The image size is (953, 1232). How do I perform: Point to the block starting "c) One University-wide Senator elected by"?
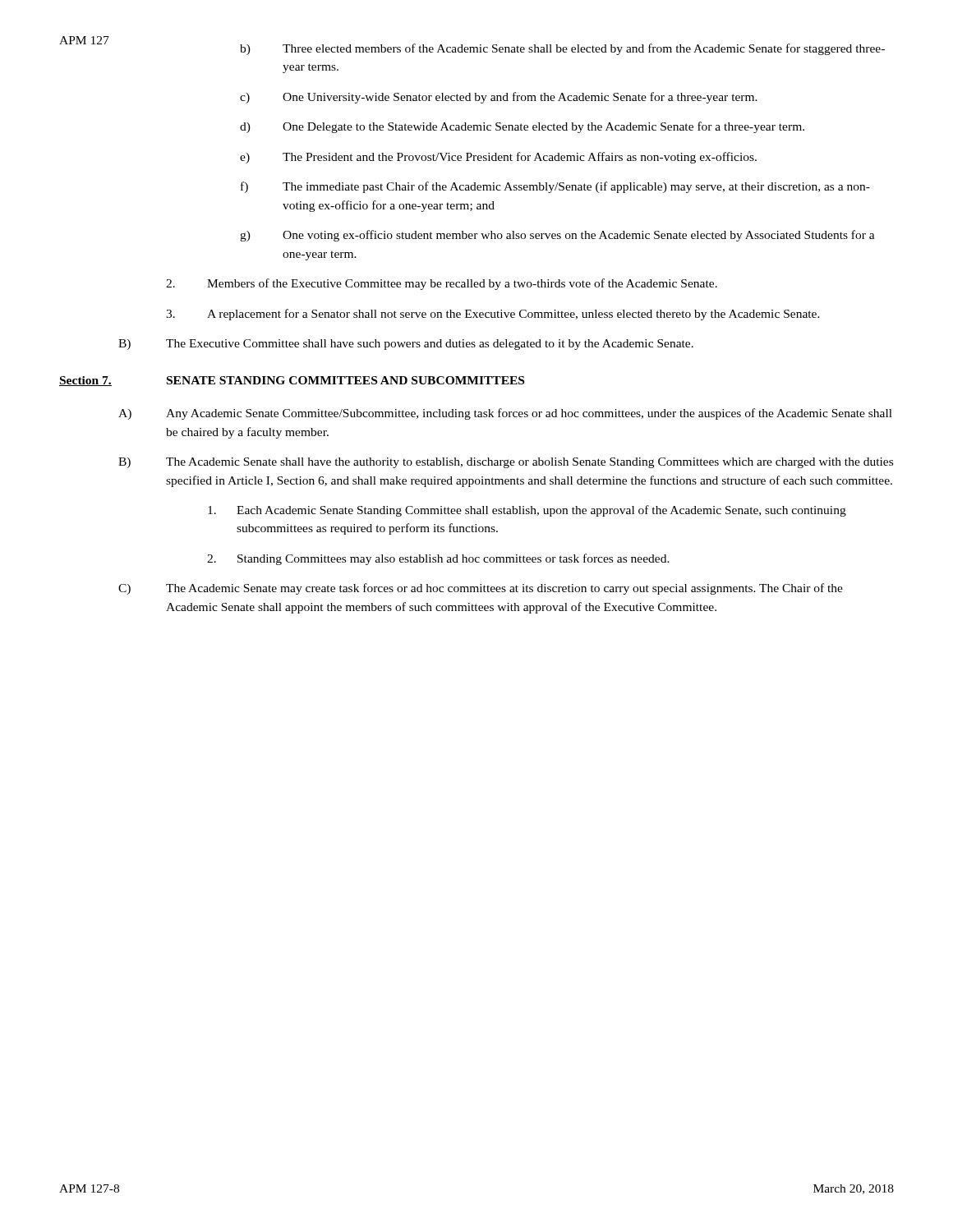tap(567, 97)
